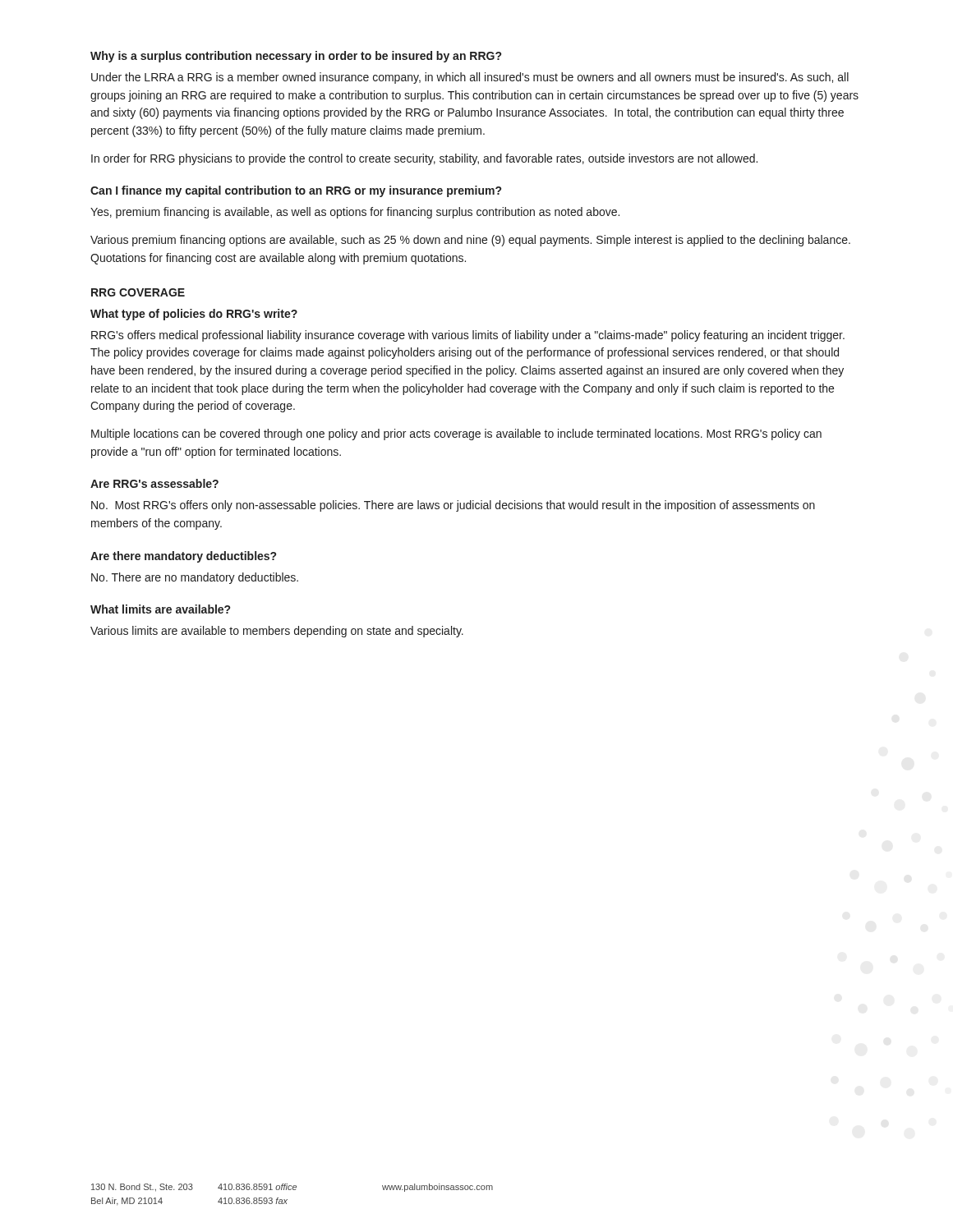Screen dimensions: 1232x953
Task: Locate the text block starting "Multiple locations can be covered through one policy"
Action: pos(456,443)
